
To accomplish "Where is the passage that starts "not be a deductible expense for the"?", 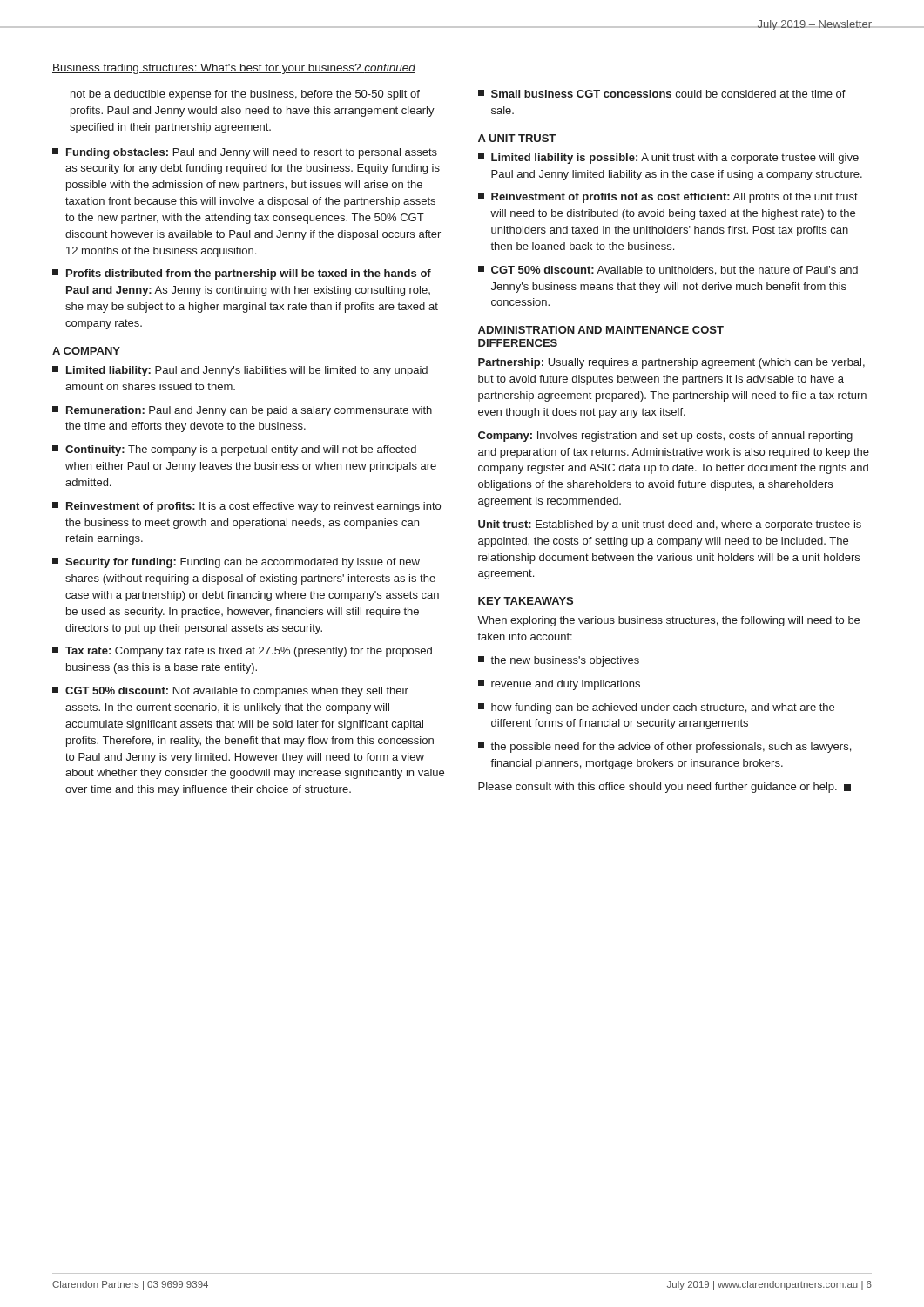I will [252, 110].
